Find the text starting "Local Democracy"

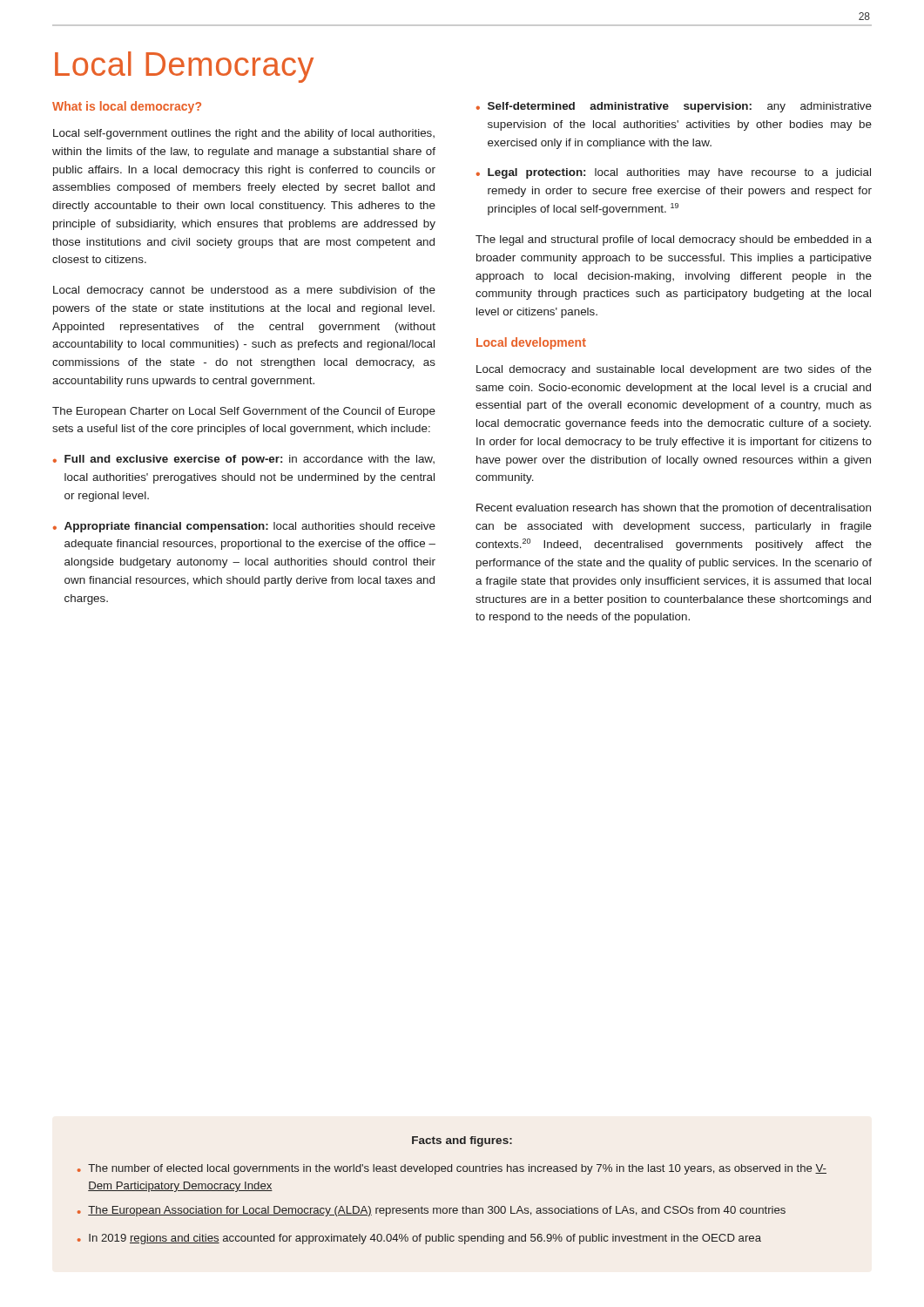click(x=183, y=64)
